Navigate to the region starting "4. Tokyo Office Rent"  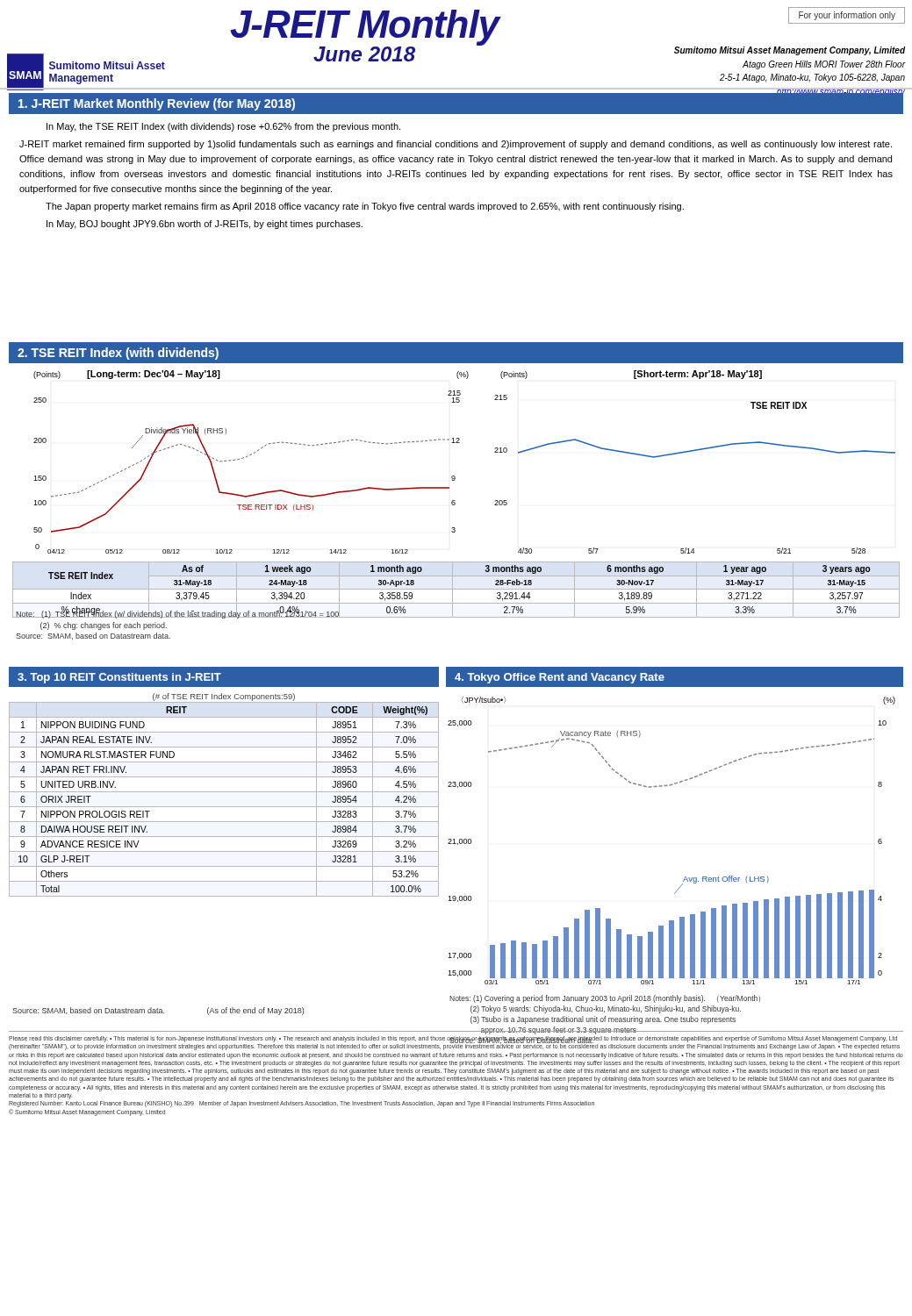point(560,677)
